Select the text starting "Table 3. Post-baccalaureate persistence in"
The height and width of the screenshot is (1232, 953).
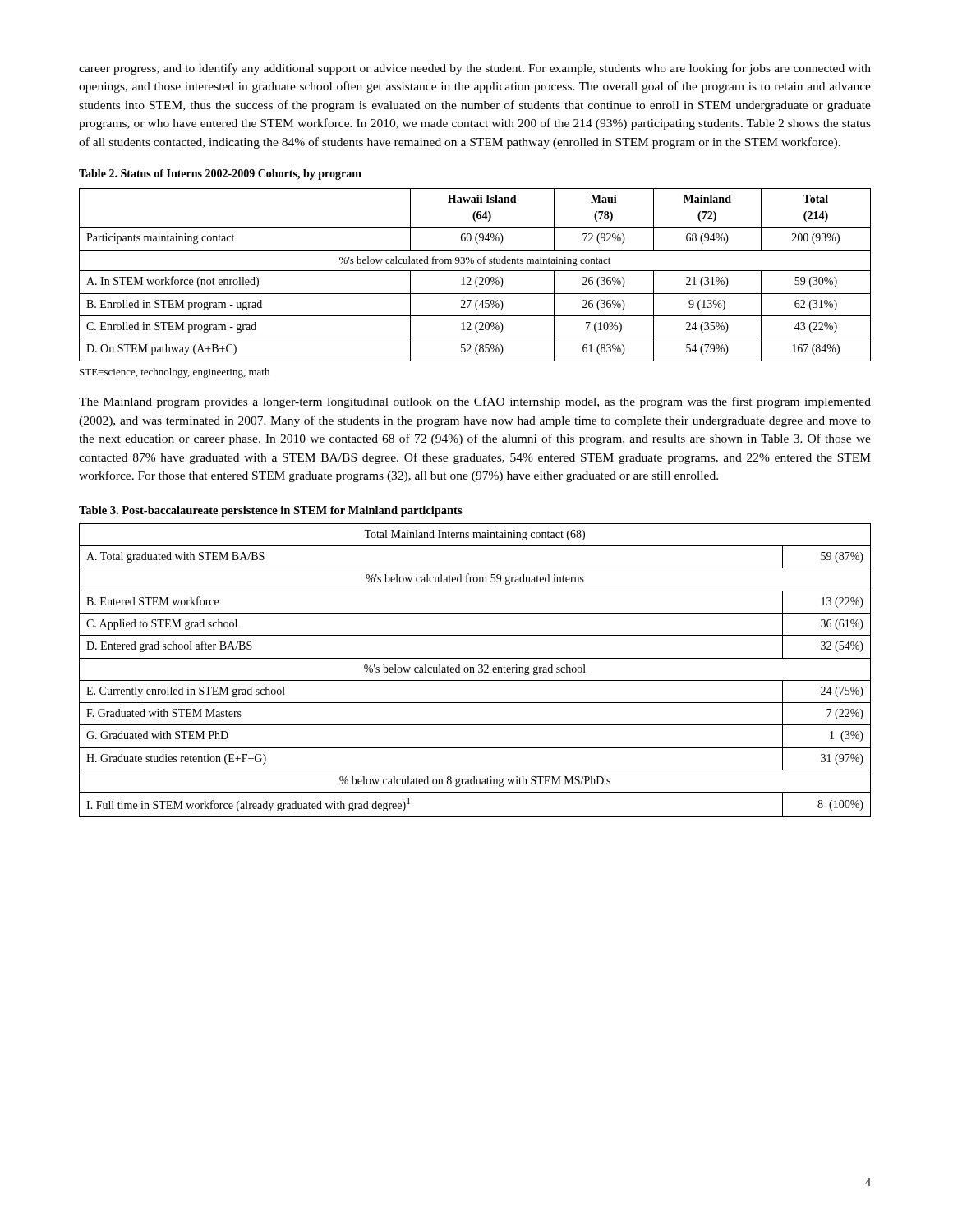271,510
